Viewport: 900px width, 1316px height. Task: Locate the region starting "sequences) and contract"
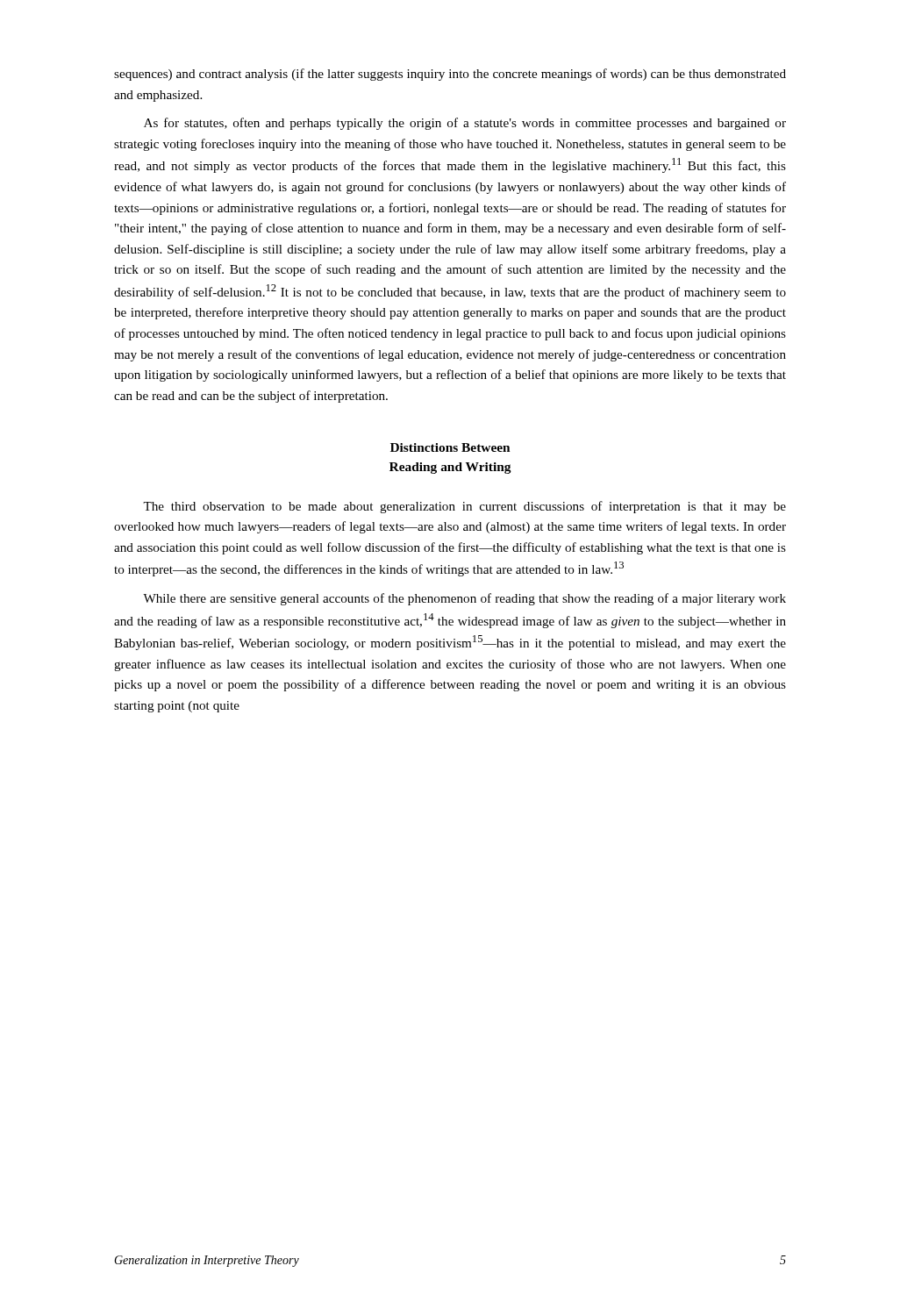click(450, 234)
